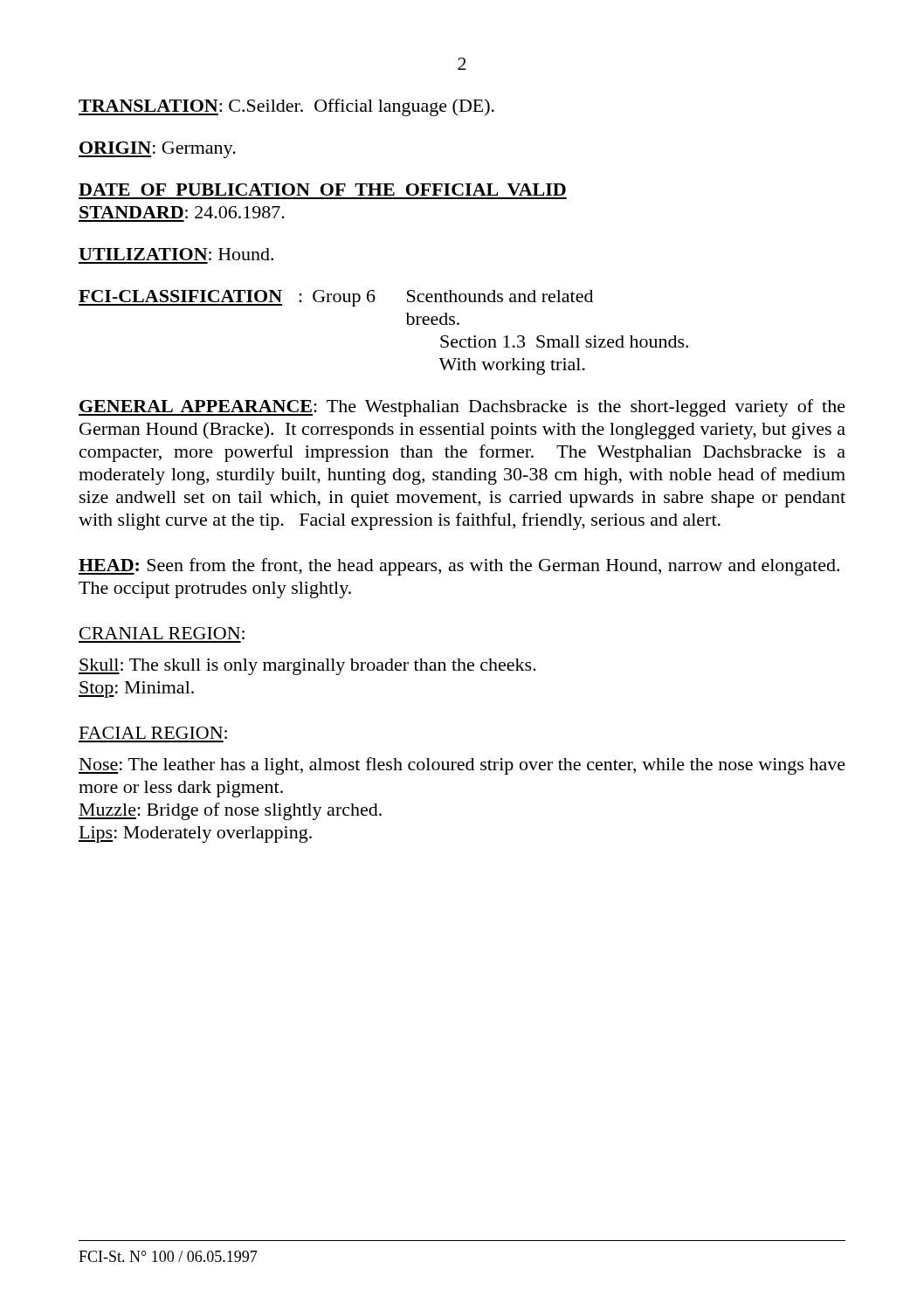Locate the text "FACIAL REGION:"
Screen dimensions: 1310x924
pyautogui.click(x=153, y=733)
